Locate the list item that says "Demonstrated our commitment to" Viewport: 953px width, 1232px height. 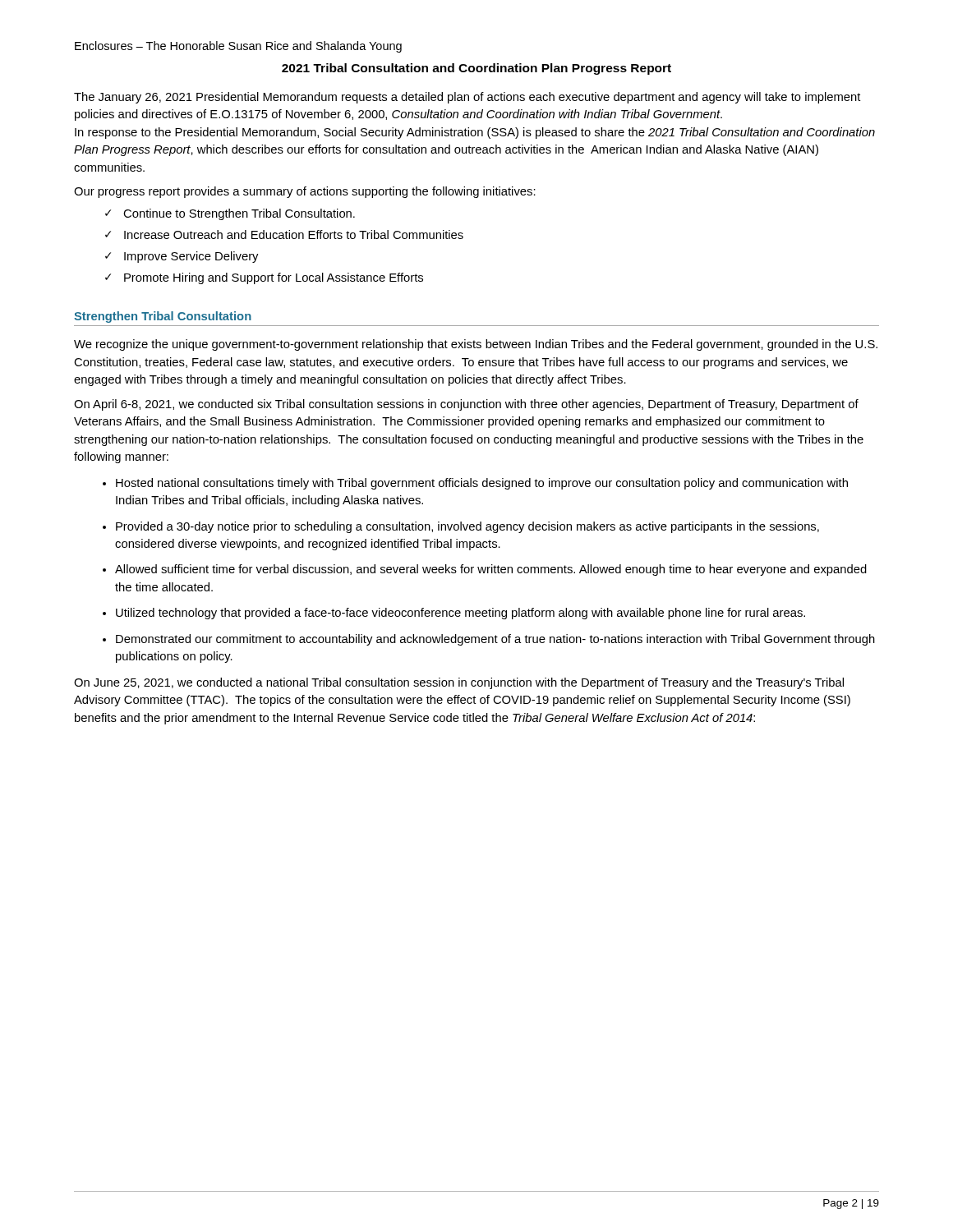[x=495, y=648]
